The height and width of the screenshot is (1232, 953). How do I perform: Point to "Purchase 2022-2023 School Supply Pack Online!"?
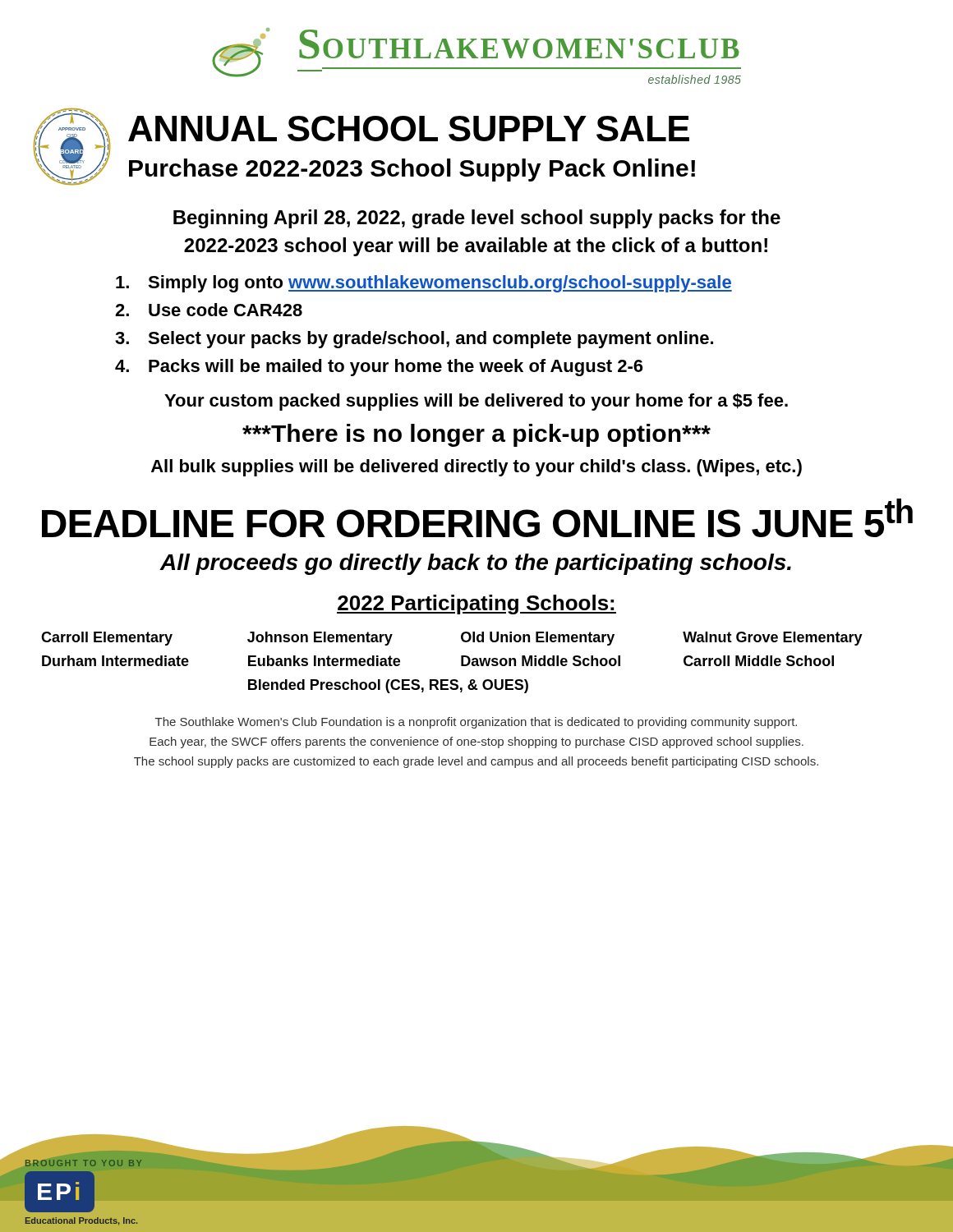click(412, 168)
